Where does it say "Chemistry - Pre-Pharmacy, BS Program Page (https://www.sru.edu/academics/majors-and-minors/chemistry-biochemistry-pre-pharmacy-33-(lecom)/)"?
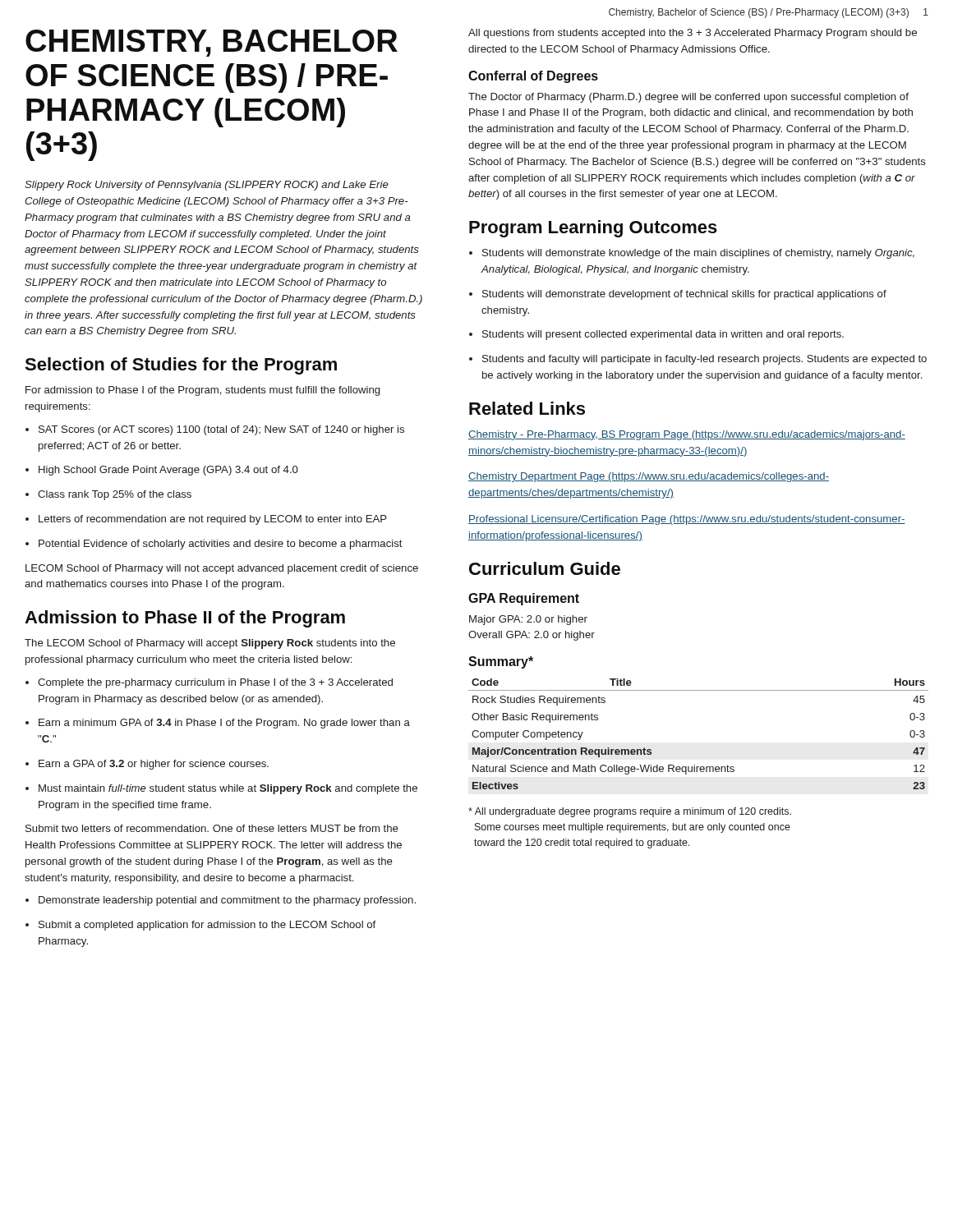The height and width of the screenshot is (1232, 953). point(698,442)
